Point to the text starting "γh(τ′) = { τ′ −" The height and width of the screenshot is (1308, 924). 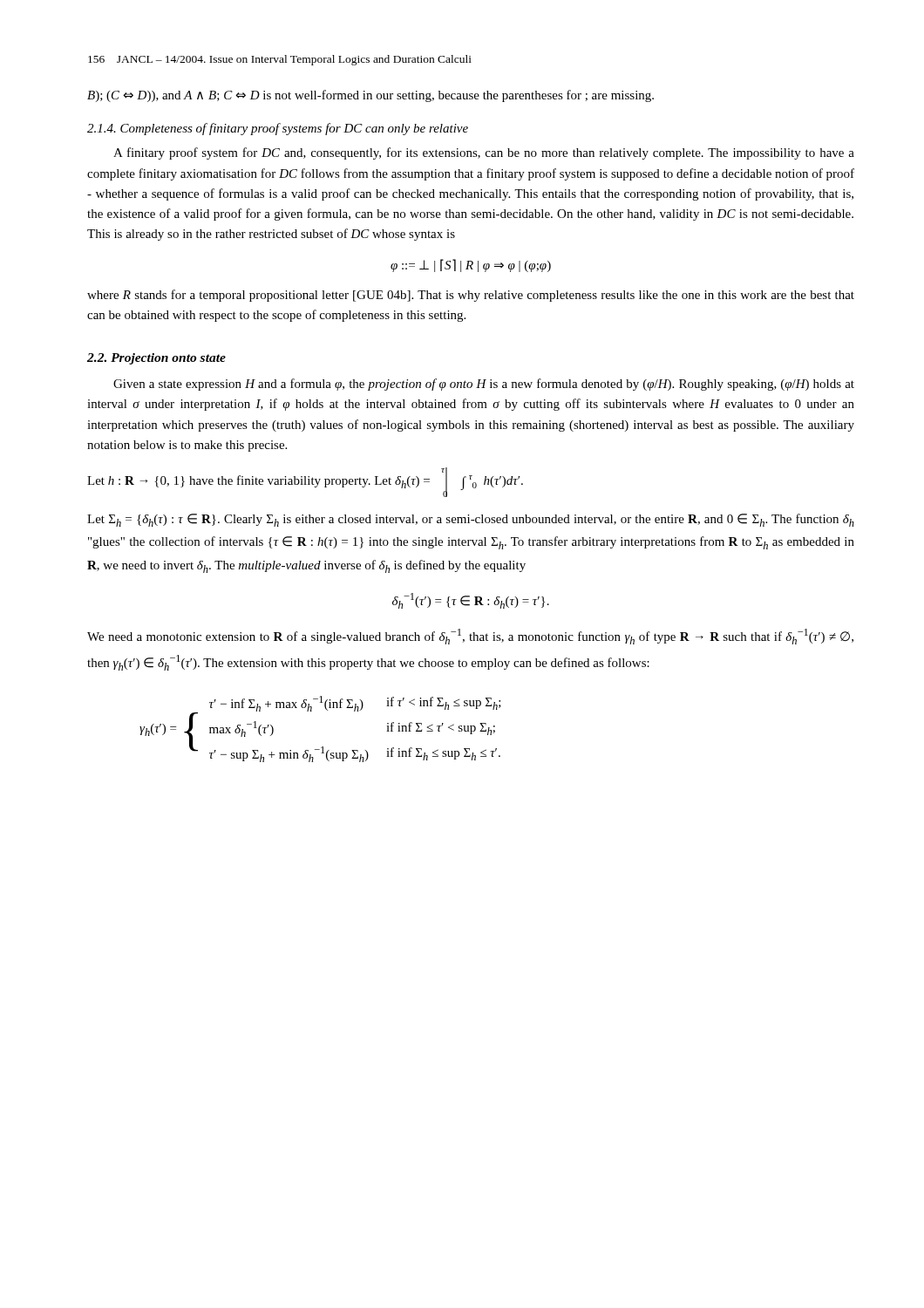click(322, 729)
